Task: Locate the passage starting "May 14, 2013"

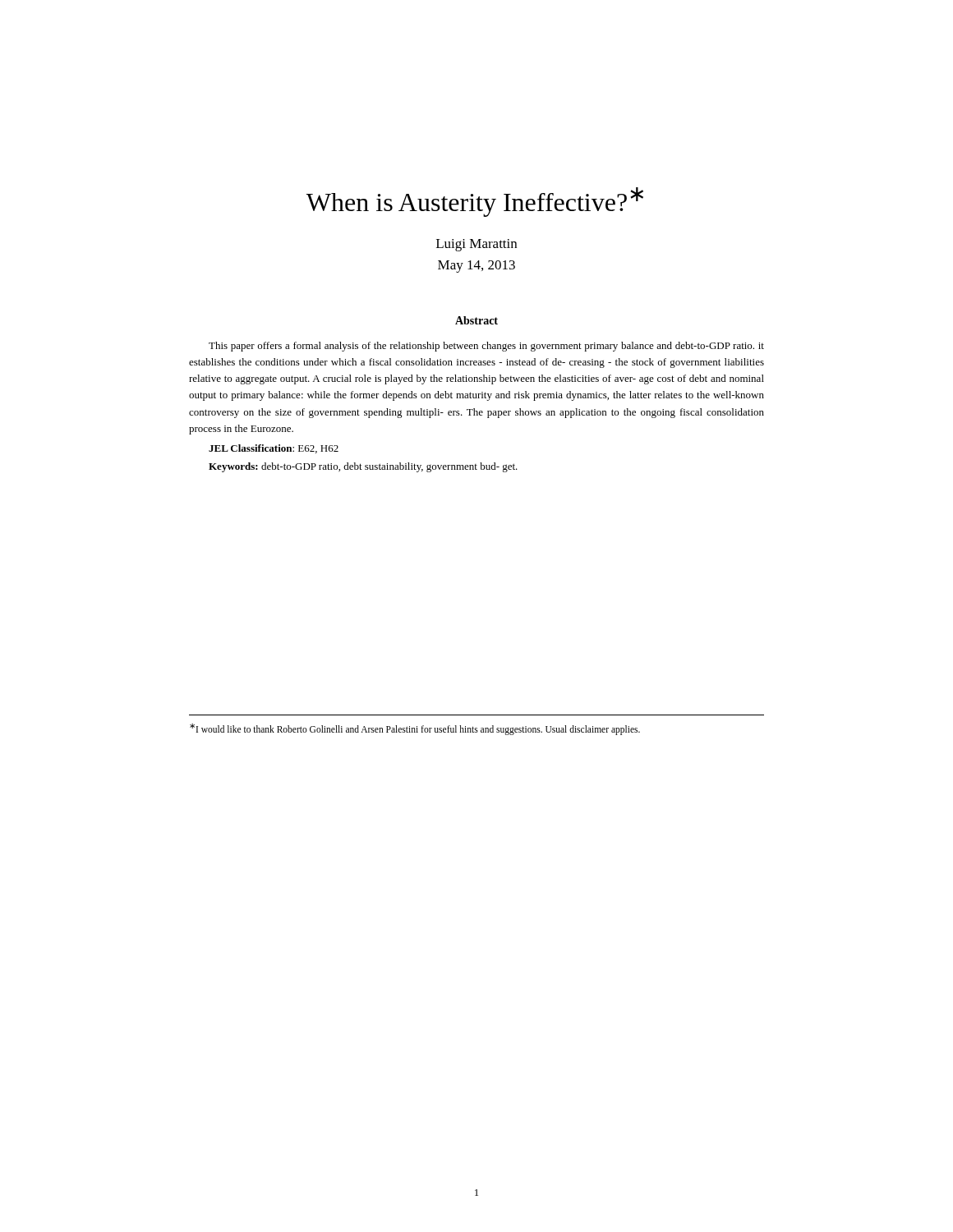Action: [x=476, y=265]
